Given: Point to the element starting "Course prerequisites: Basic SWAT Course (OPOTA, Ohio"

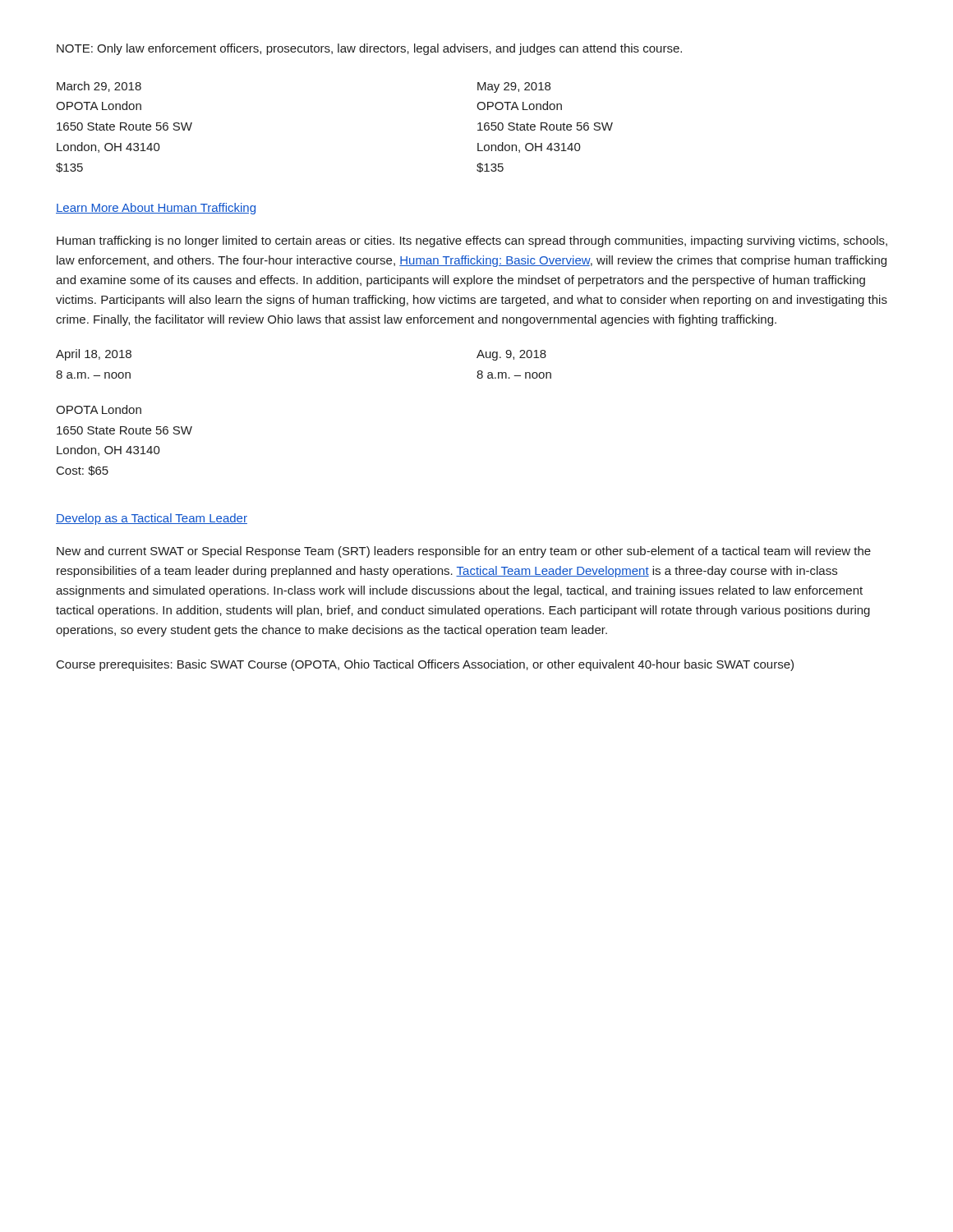Looking at the screenshot, I should 425,664.
